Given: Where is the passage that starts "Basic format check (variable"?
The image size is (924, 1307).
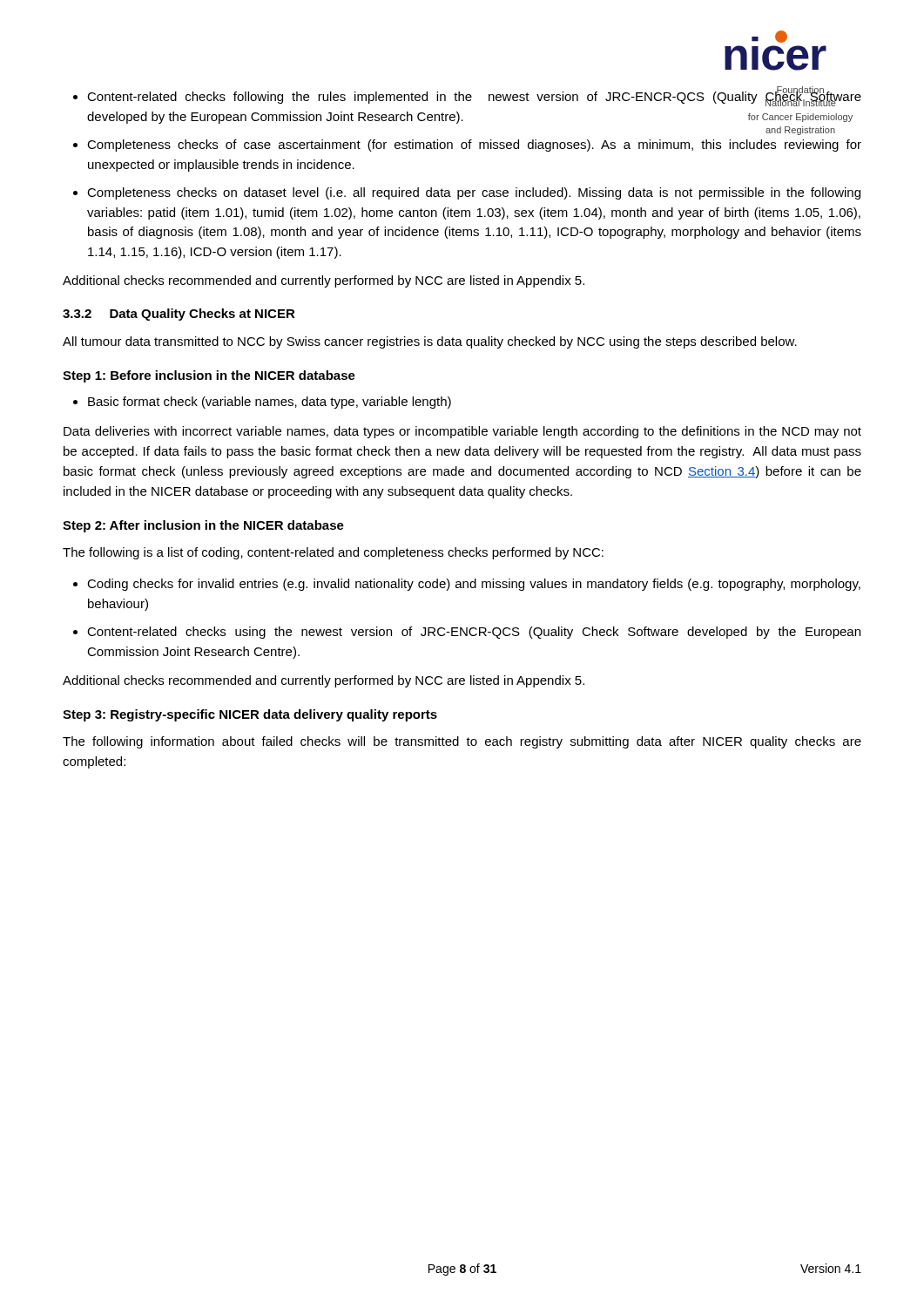Looking at the screenshot, I should tap(269, 401).
